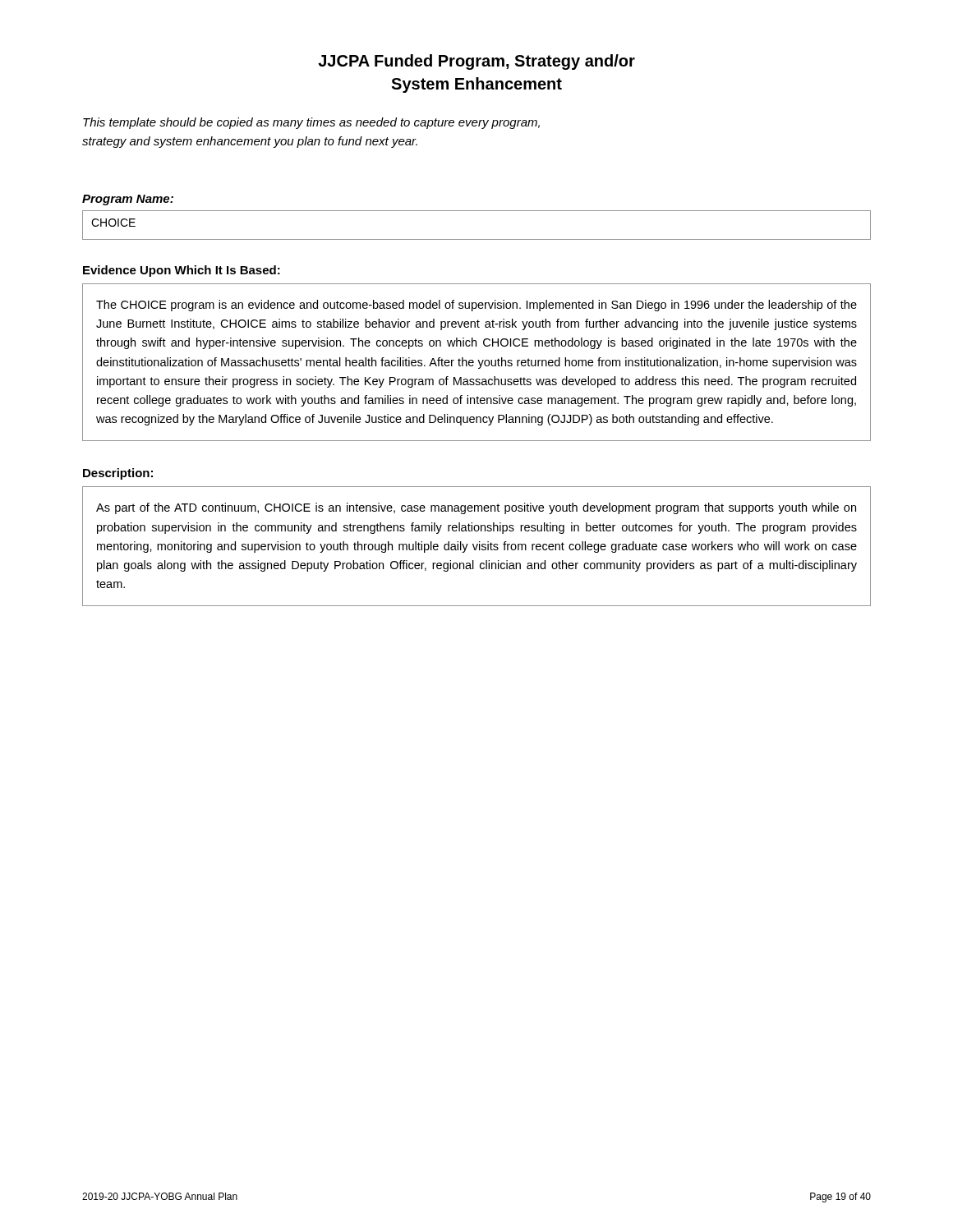Find the text block starting "Evidence Upon Which It Is Based:"
The width and height of the screenshot is (953, 1232).
click(181, 270)
